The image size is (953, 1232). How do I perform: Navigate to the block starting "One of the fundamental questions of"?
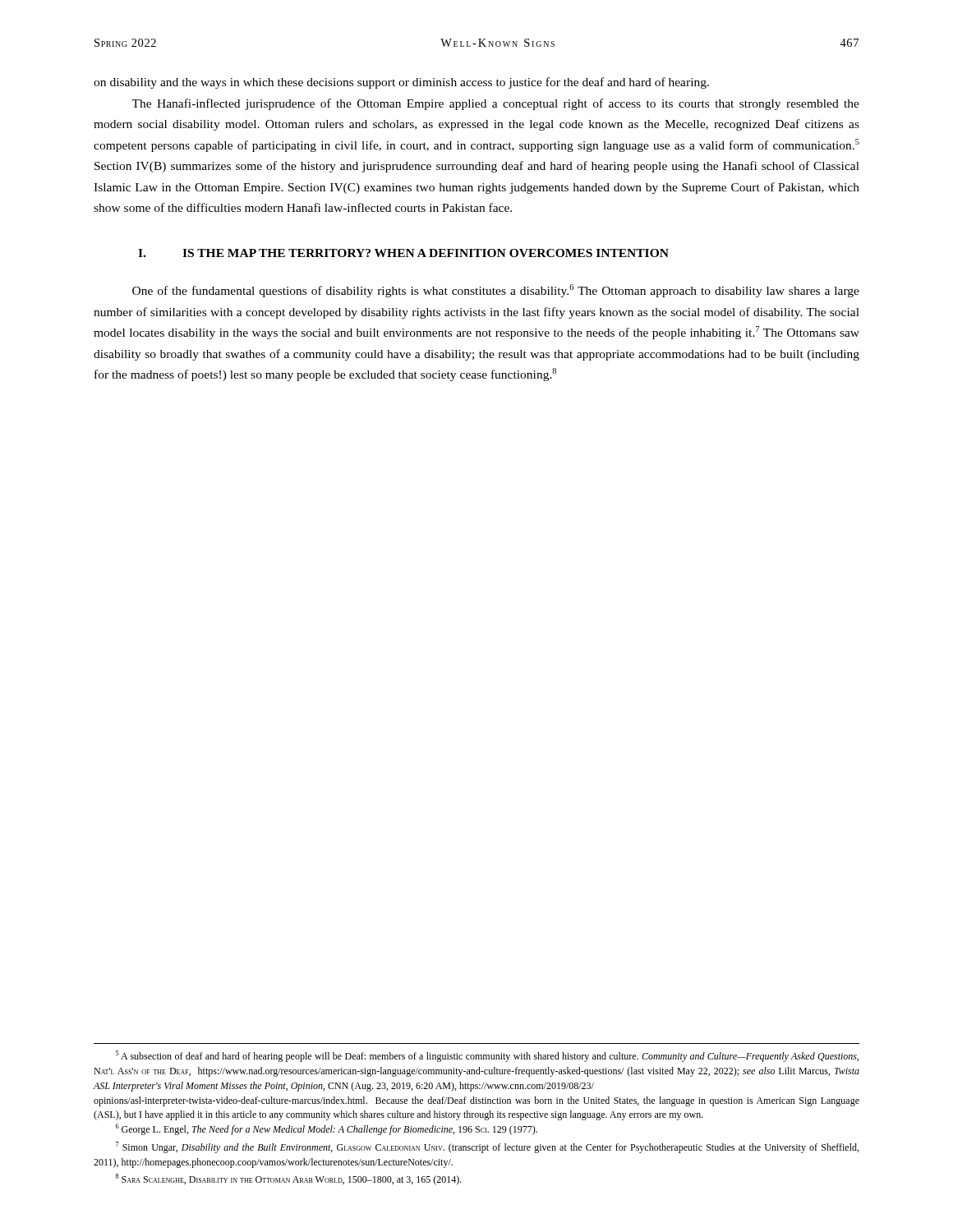(476, 333)
